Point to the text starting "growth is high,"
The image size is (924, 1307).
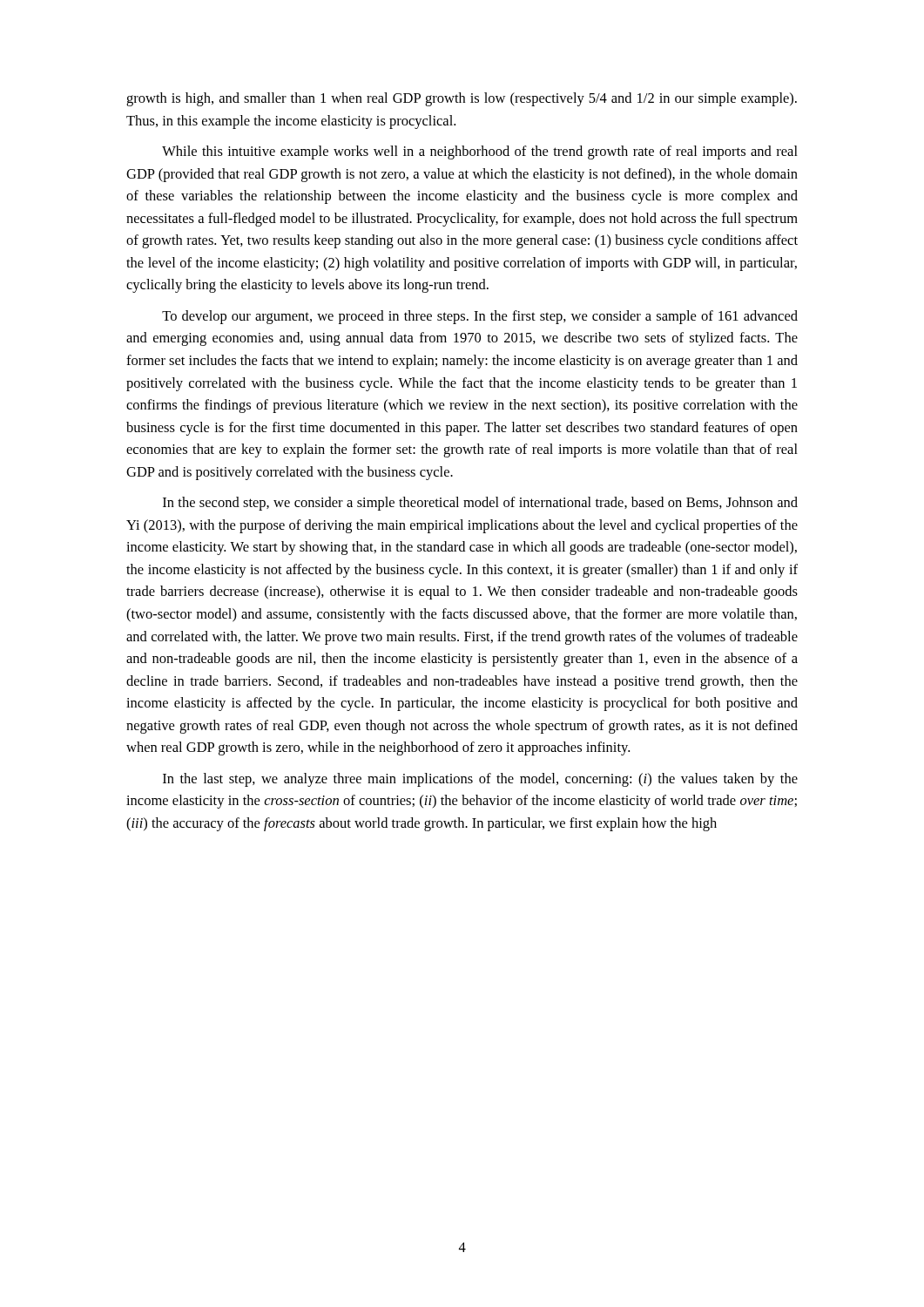pos(462,109)
